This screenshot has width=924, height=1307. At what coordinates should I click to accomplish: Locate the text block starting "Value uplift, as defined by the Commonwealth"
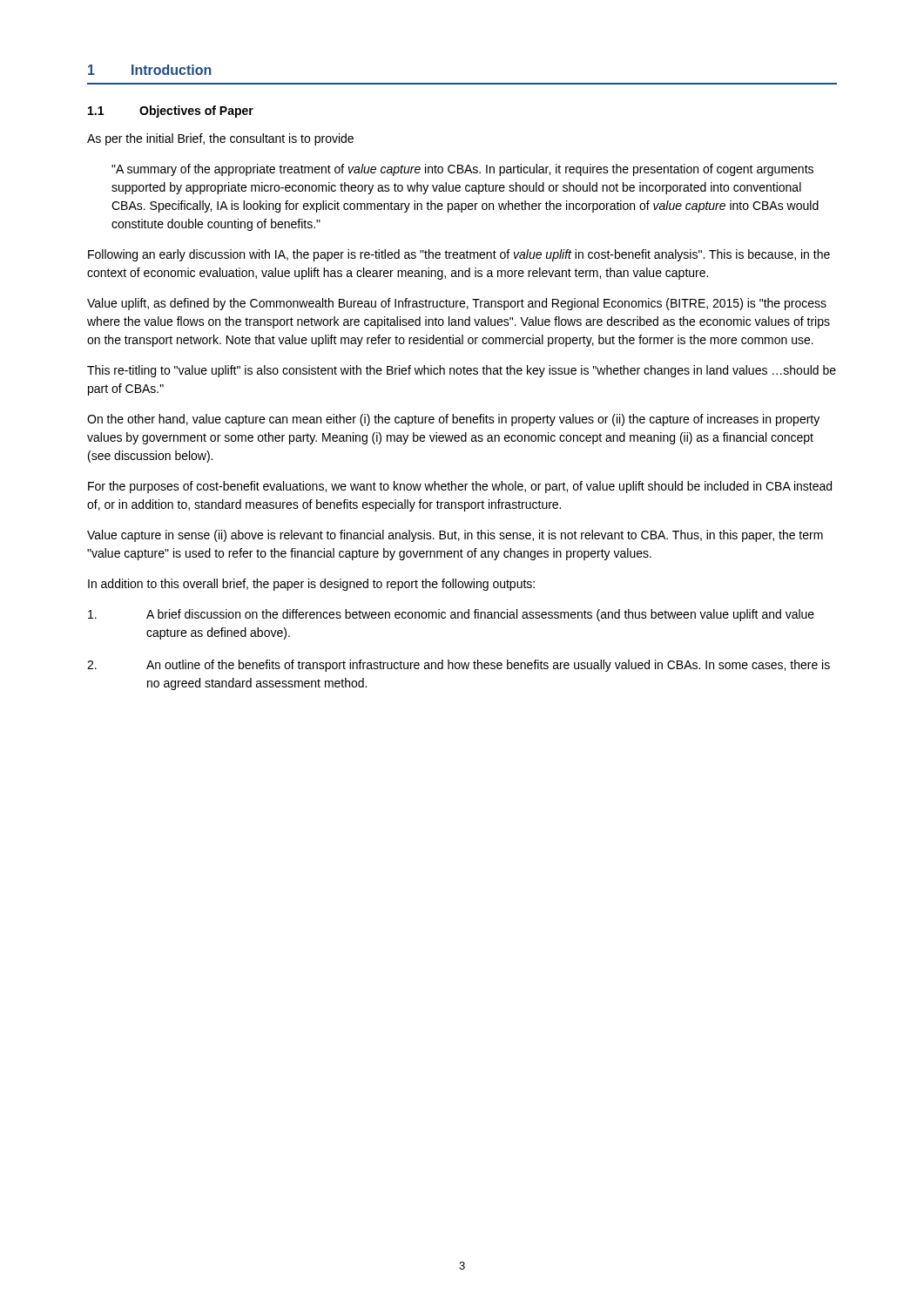click(459, 322)
